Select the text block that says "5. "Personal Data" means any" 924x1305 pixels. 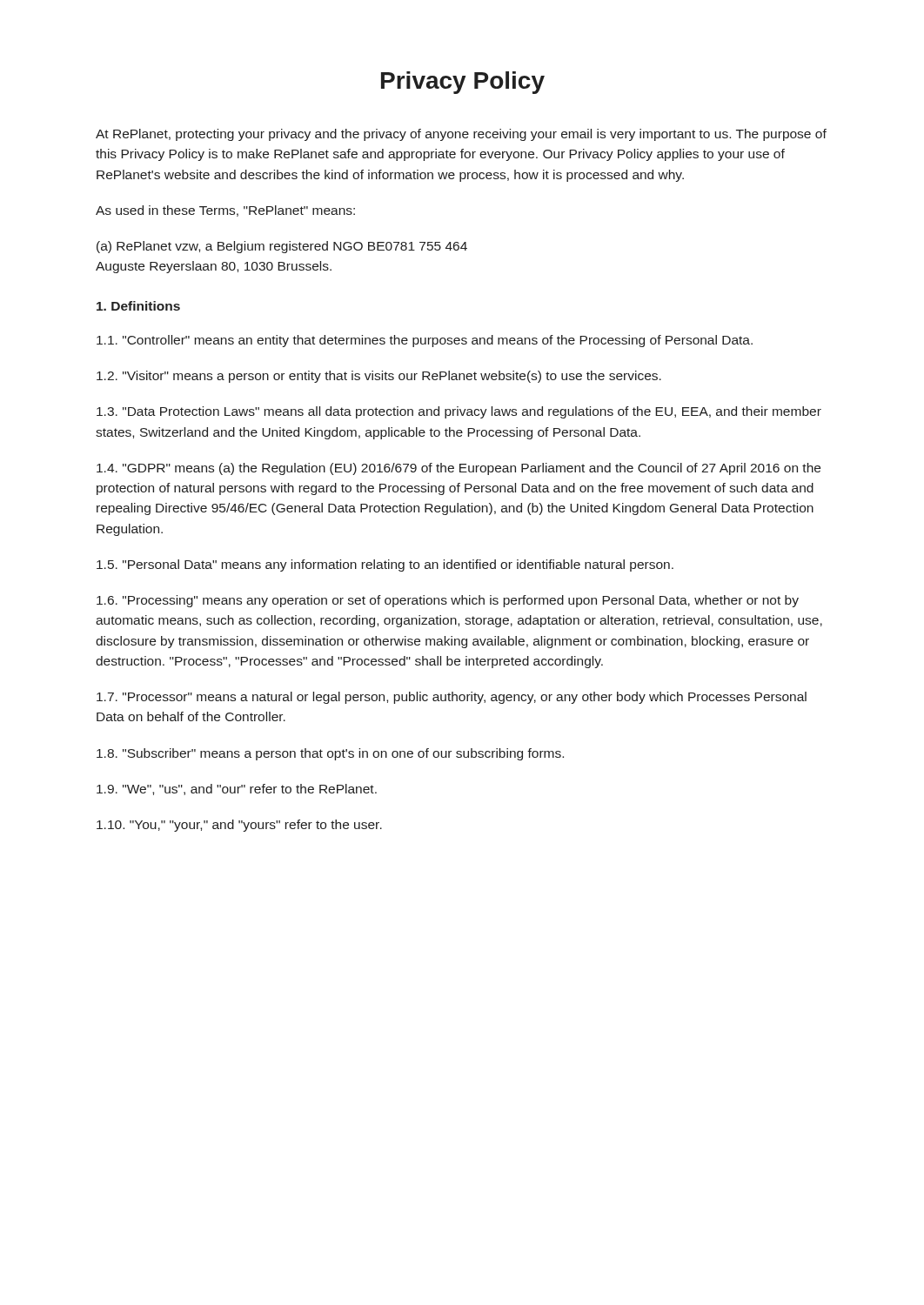(385, 564)
